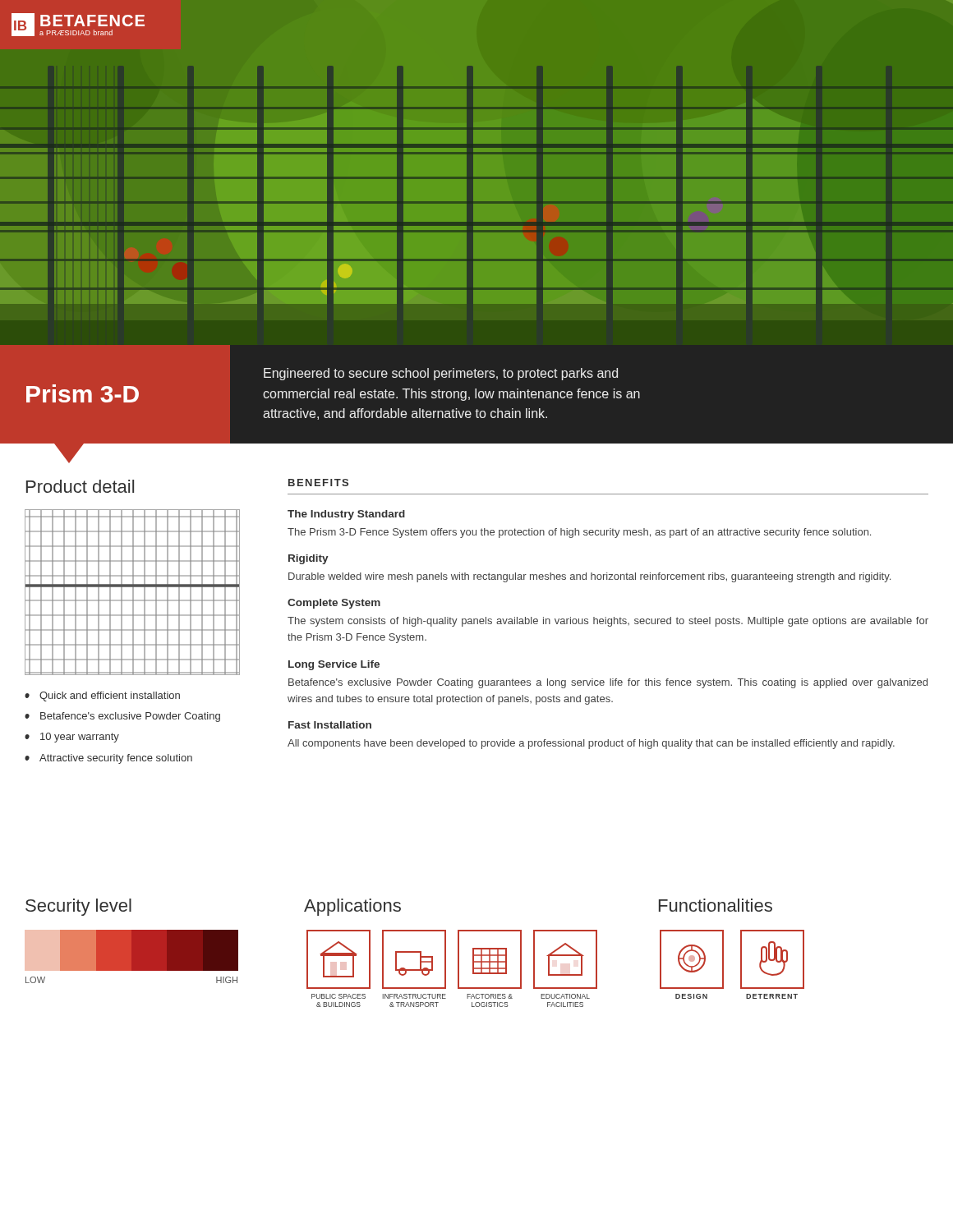Find the title that says "Prism 3-D"
The height and width of the screenshot is (1232, 953).
pos(82,394)
